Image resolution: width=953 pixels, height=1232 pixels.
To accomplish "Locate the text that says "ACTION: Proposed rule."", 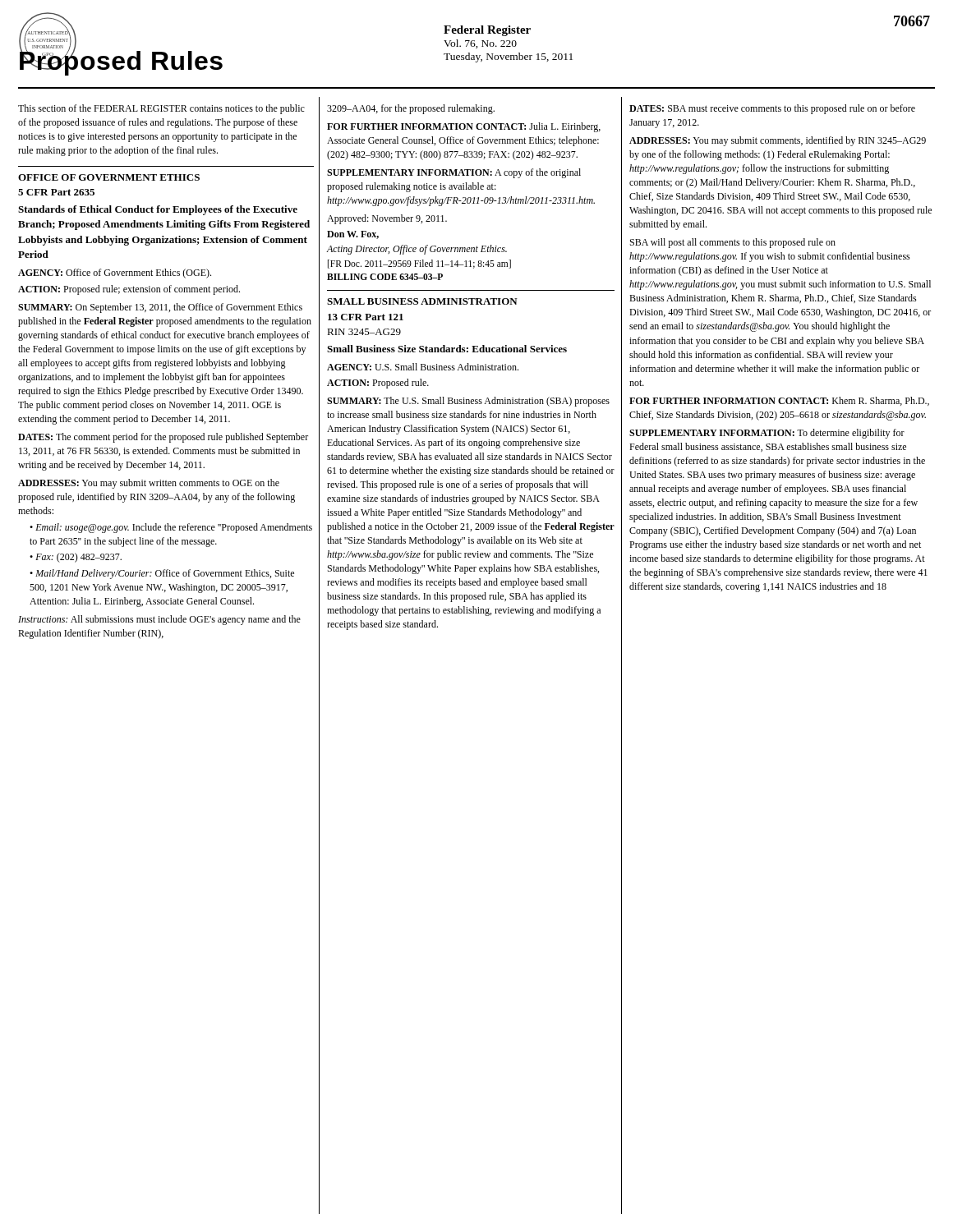I will (378, 383).
